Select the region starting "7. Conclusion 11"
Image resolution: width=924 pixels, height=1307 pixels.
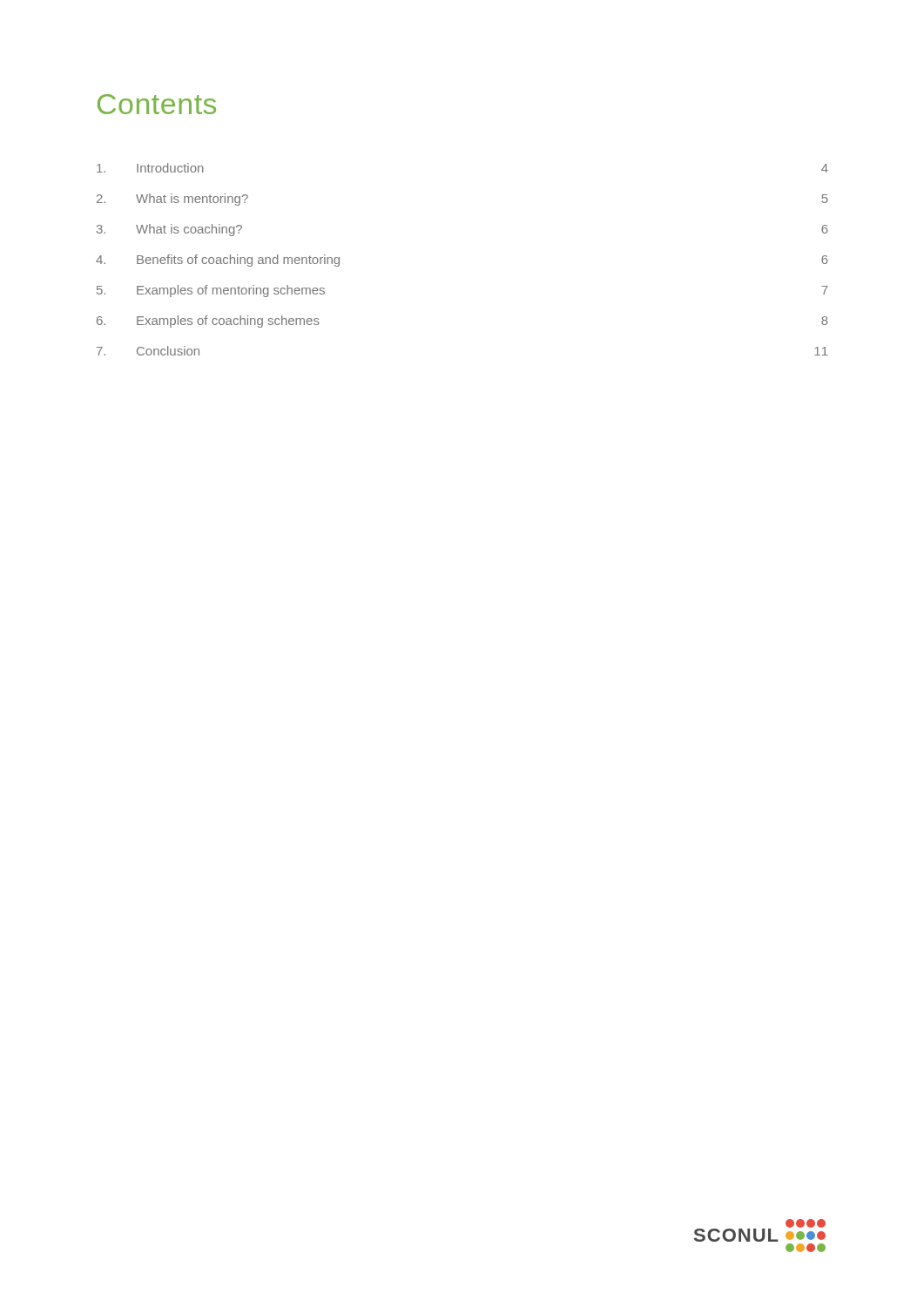(x=168, y=351)
